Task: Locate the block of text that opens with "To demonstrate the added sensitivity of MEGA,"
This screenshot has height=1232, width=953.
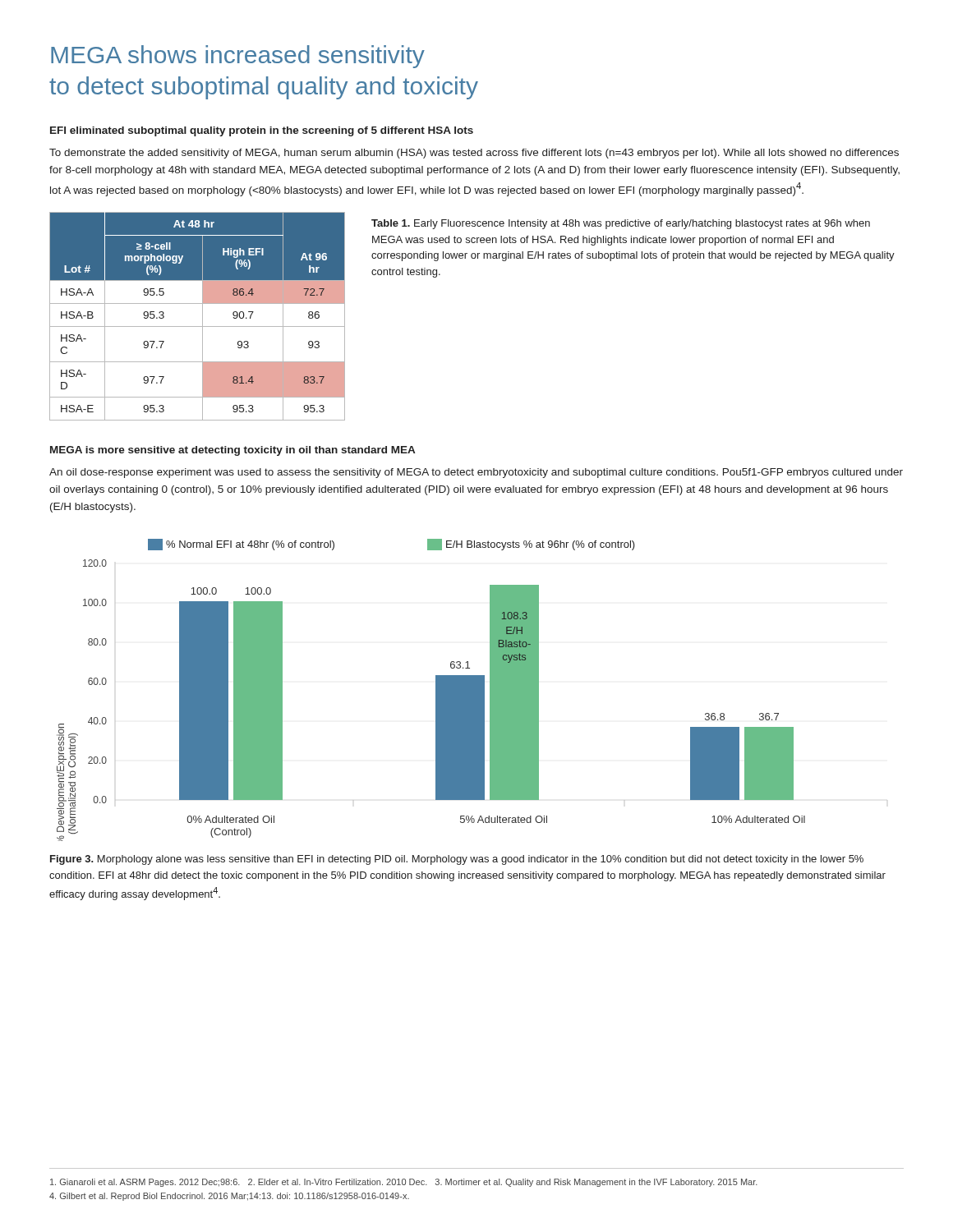Action: tap(475, 171)
